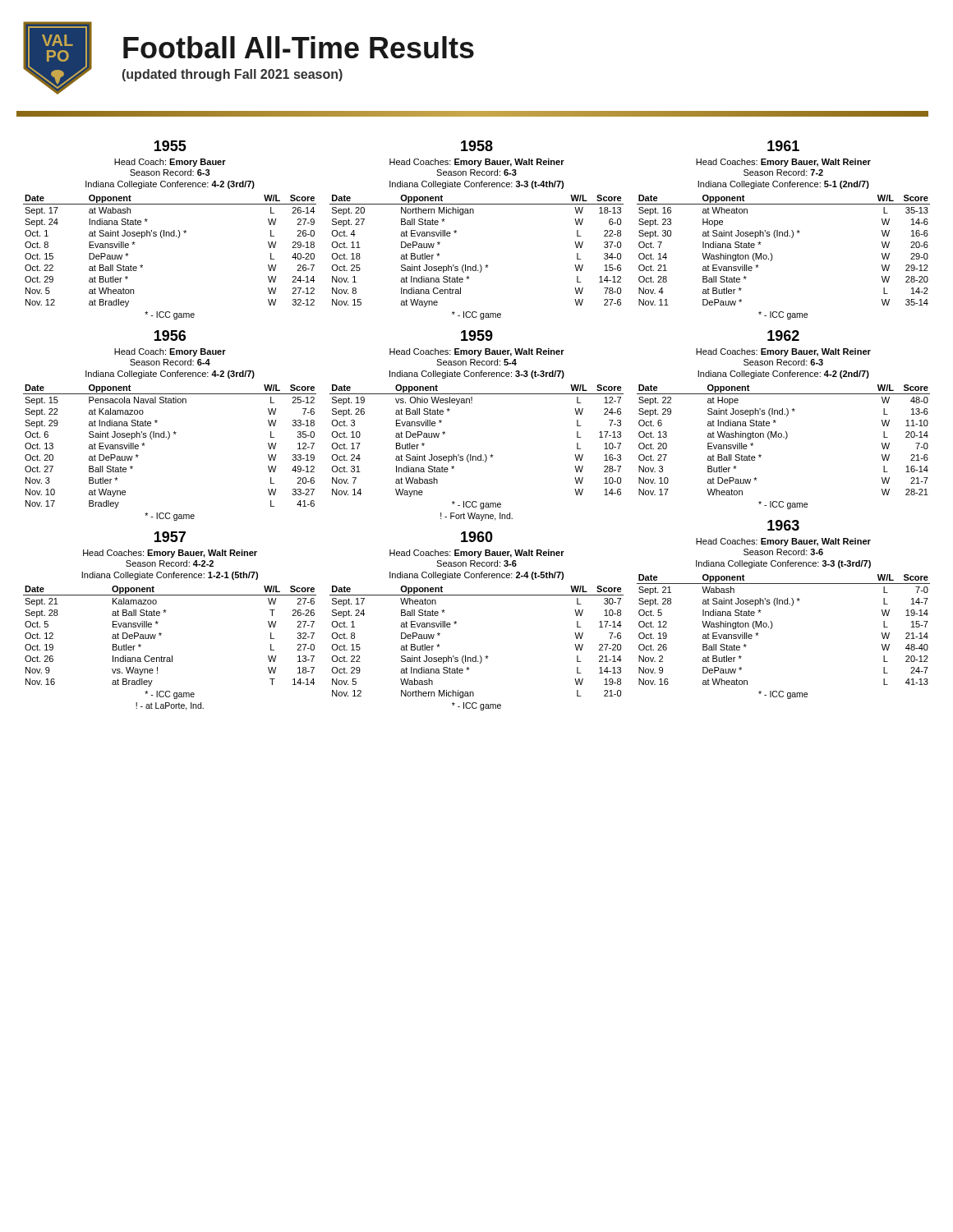Click on the logo
Viewport: 953px width, 1232px height.
click(x=62, y=57)
